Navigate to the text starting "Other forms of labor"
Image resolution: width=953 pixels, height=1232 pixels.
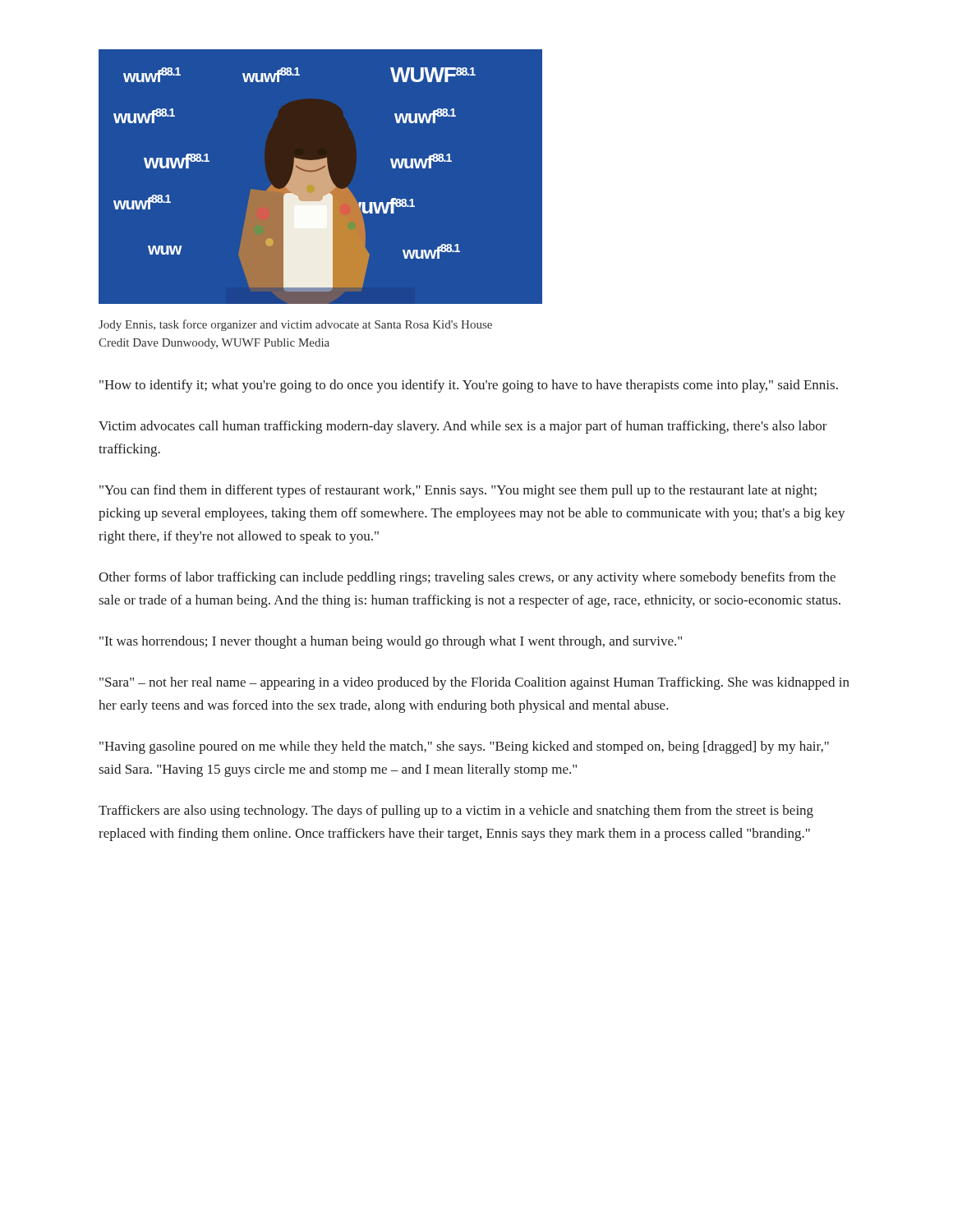[470, 588]
